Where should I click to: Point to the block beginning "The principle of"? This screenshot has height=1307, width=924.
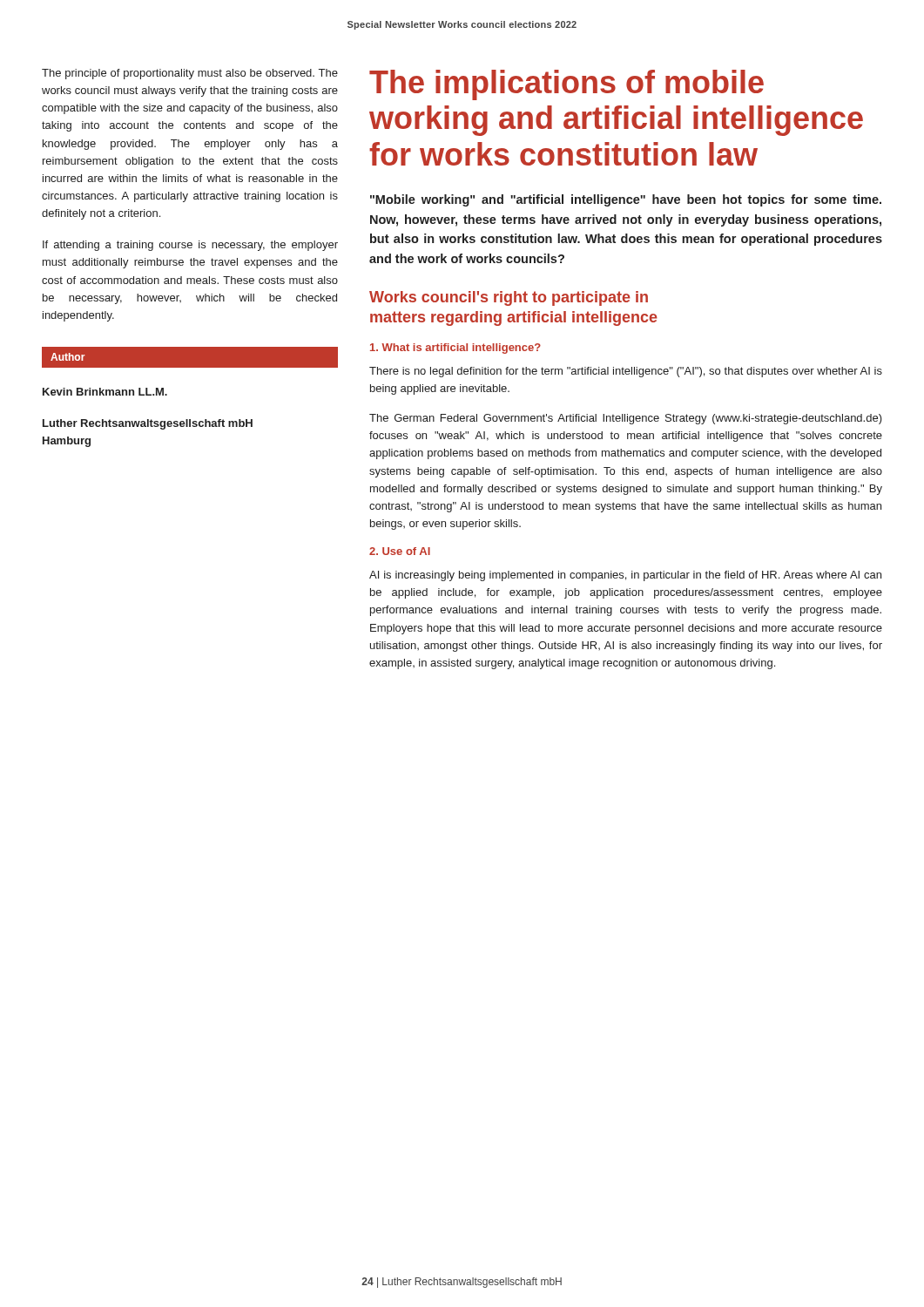click(x=190, y=143)
